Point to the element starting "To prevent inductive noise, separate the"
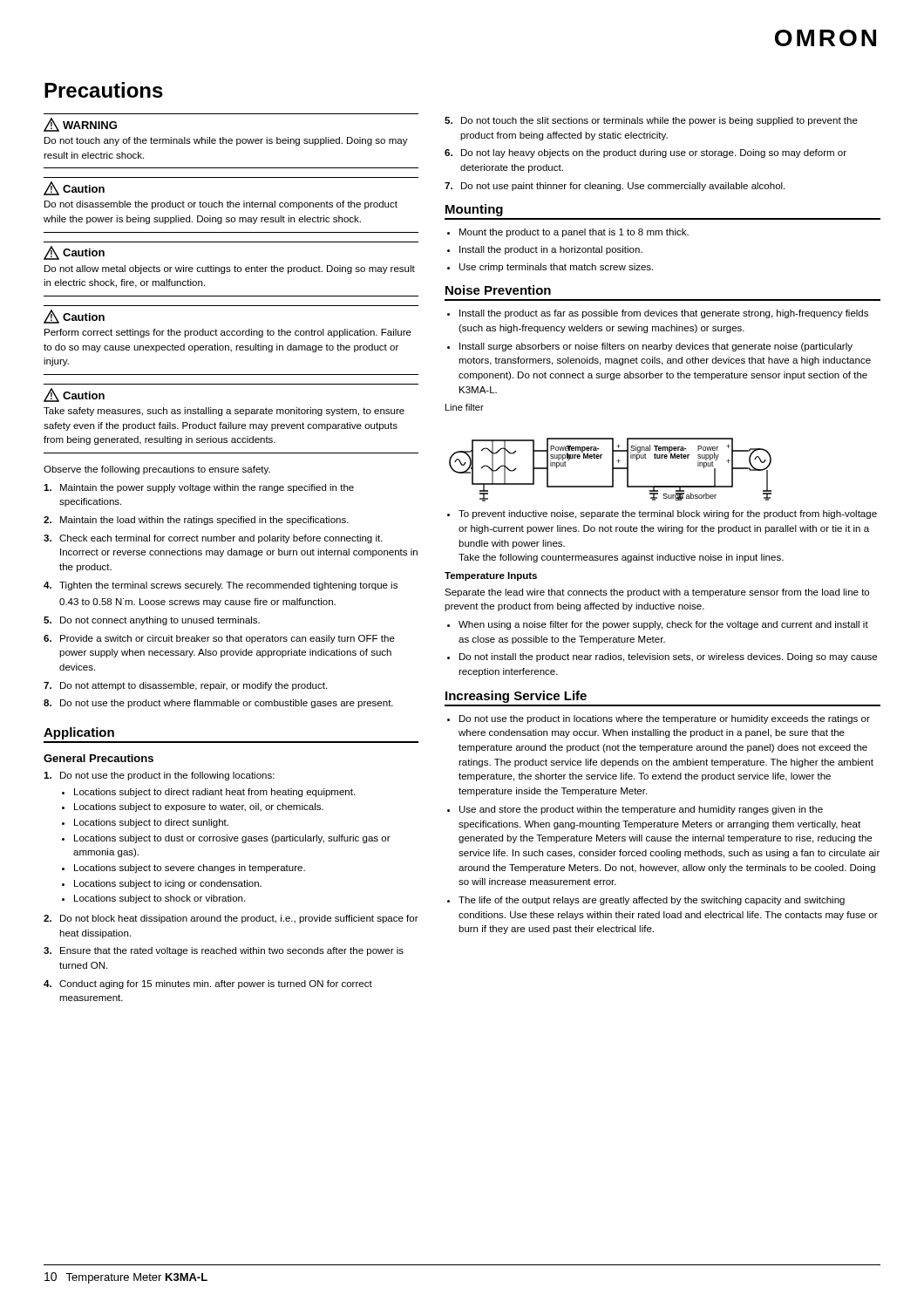This screenshot has width=924, height=1308. (668, 536)
